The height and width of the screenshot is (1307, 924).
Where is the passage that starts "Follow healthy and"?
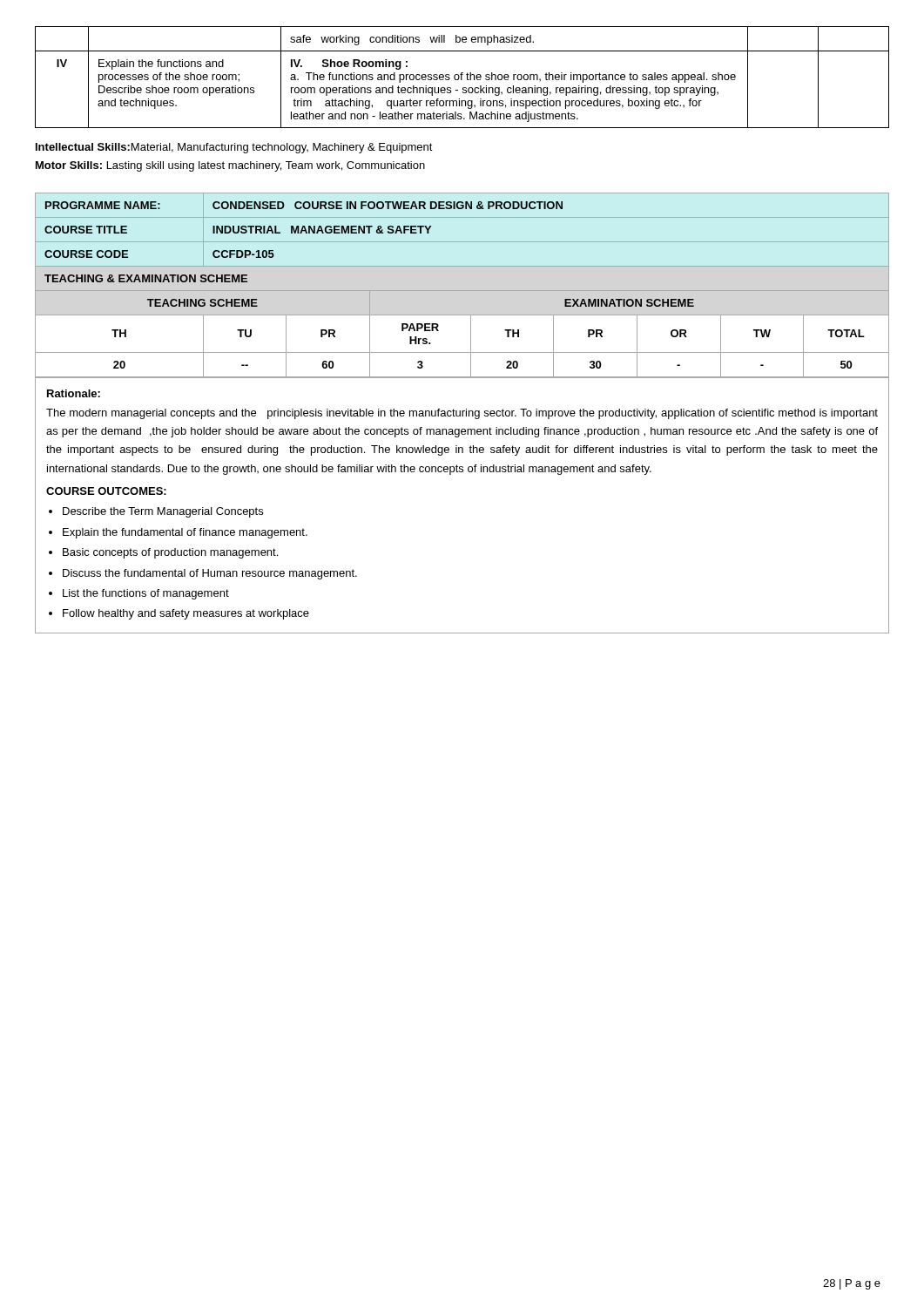pyautogui.click(x=185, y=613)
